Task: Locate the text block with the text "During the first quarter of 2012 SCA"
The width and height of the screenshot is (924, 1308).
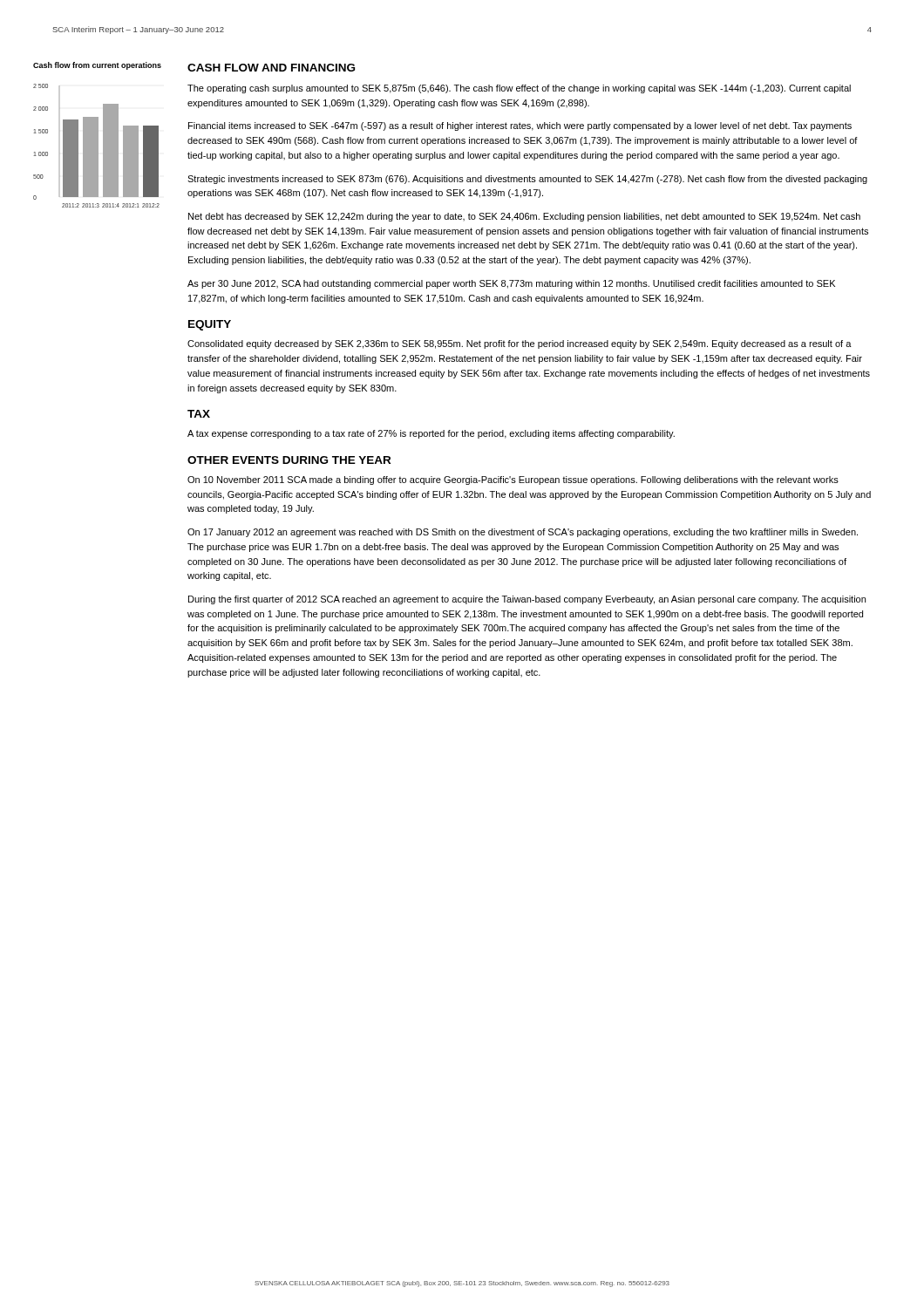Action: click(x=527, y=635)
